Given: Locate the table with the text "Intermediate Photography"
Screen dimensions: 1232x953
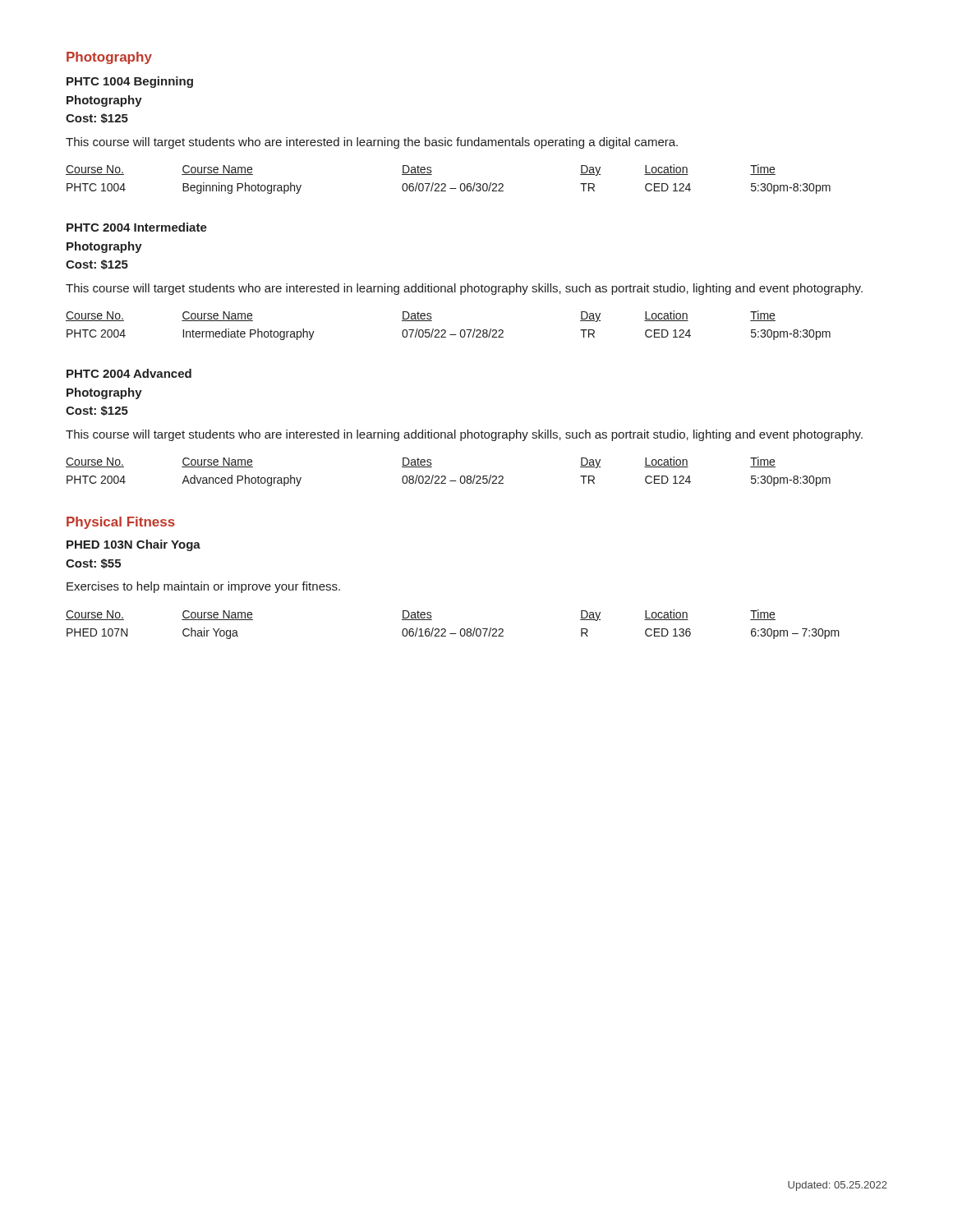Looking at the screenshot, I should click(476, 325).
